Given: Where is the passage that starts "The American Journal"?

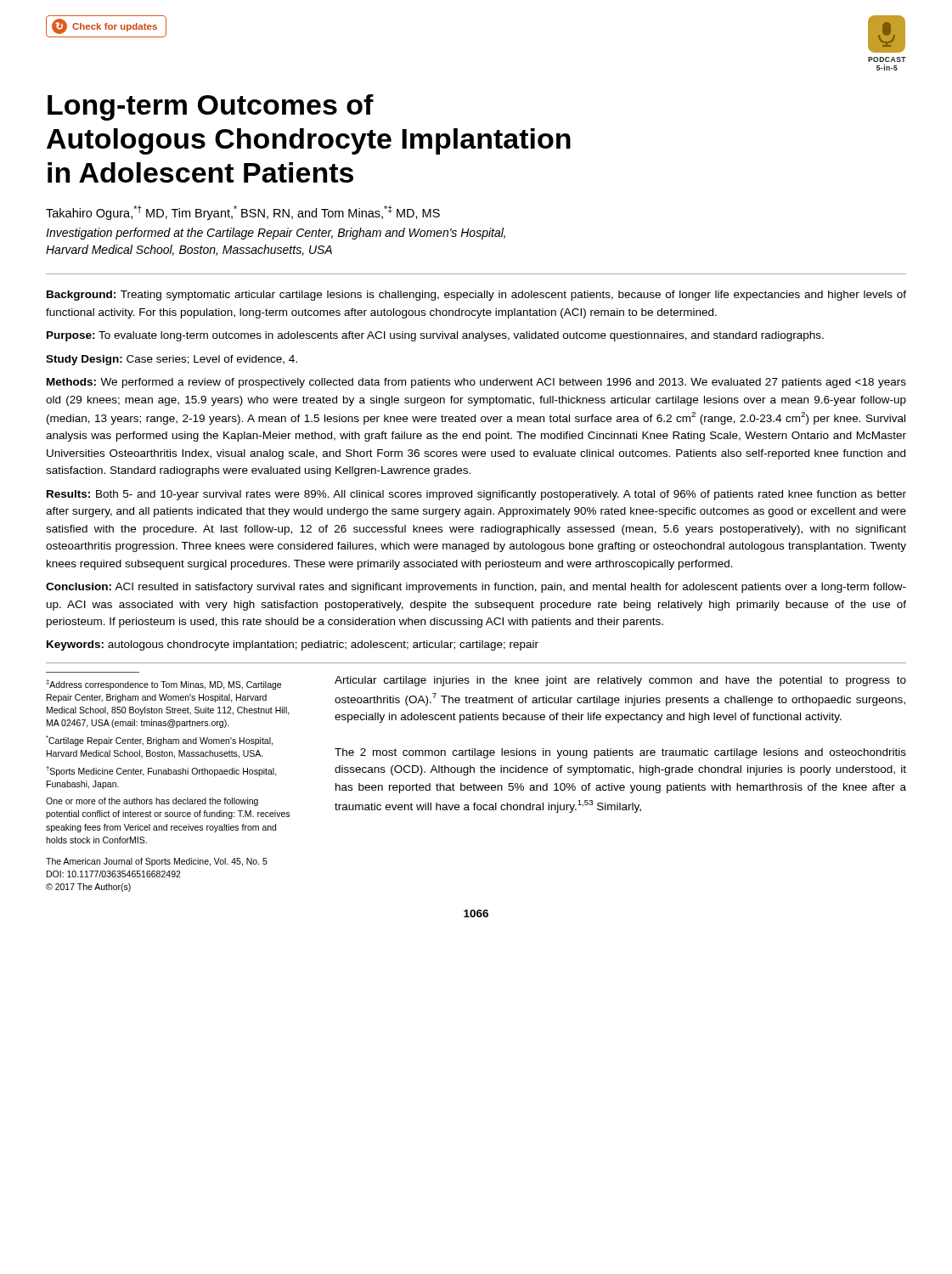Looking at the screenshot, I should (169, 875).
